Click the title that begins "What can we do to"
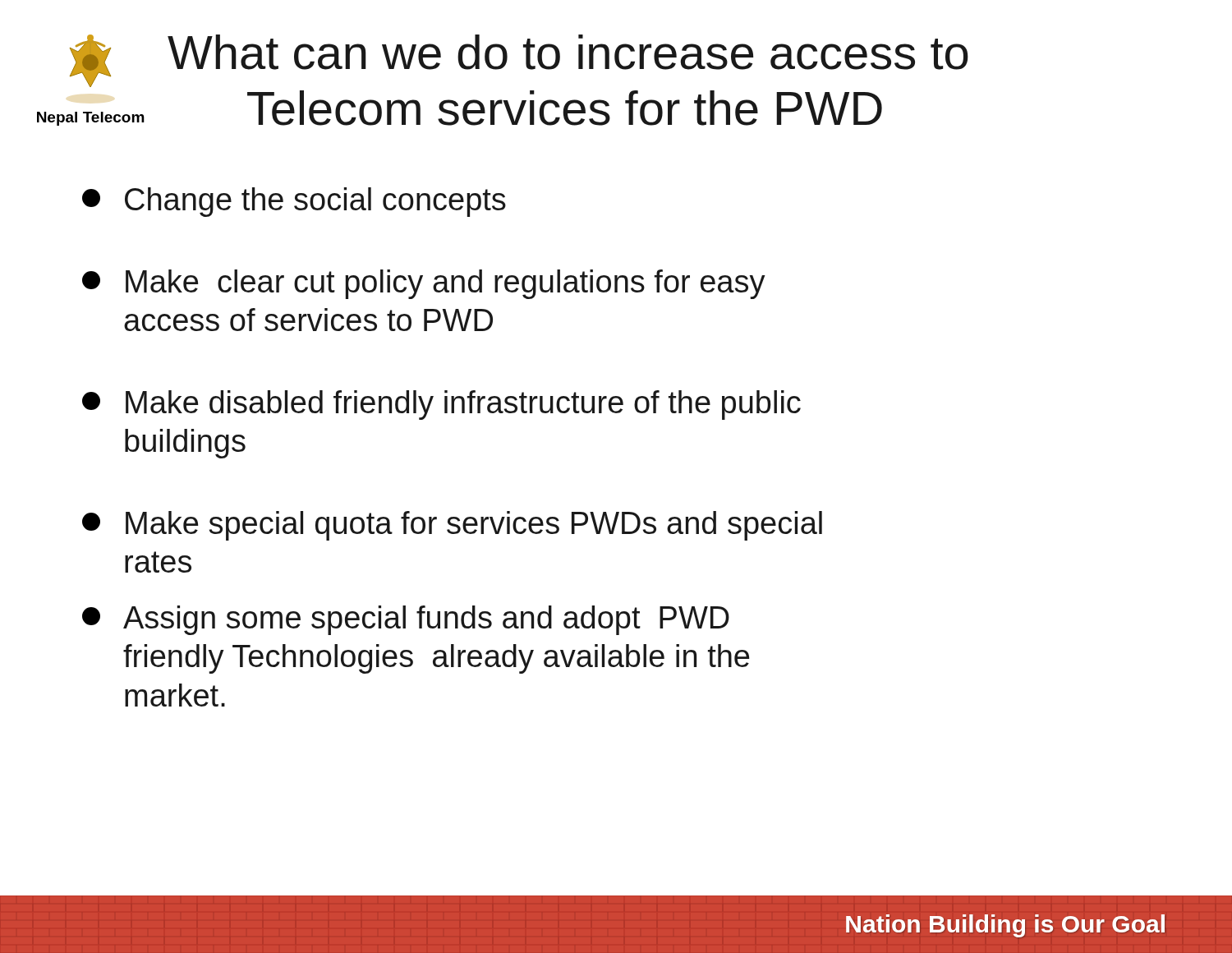Image resolution: width=1232 pixels, height=953 pixels. point(569,80)
